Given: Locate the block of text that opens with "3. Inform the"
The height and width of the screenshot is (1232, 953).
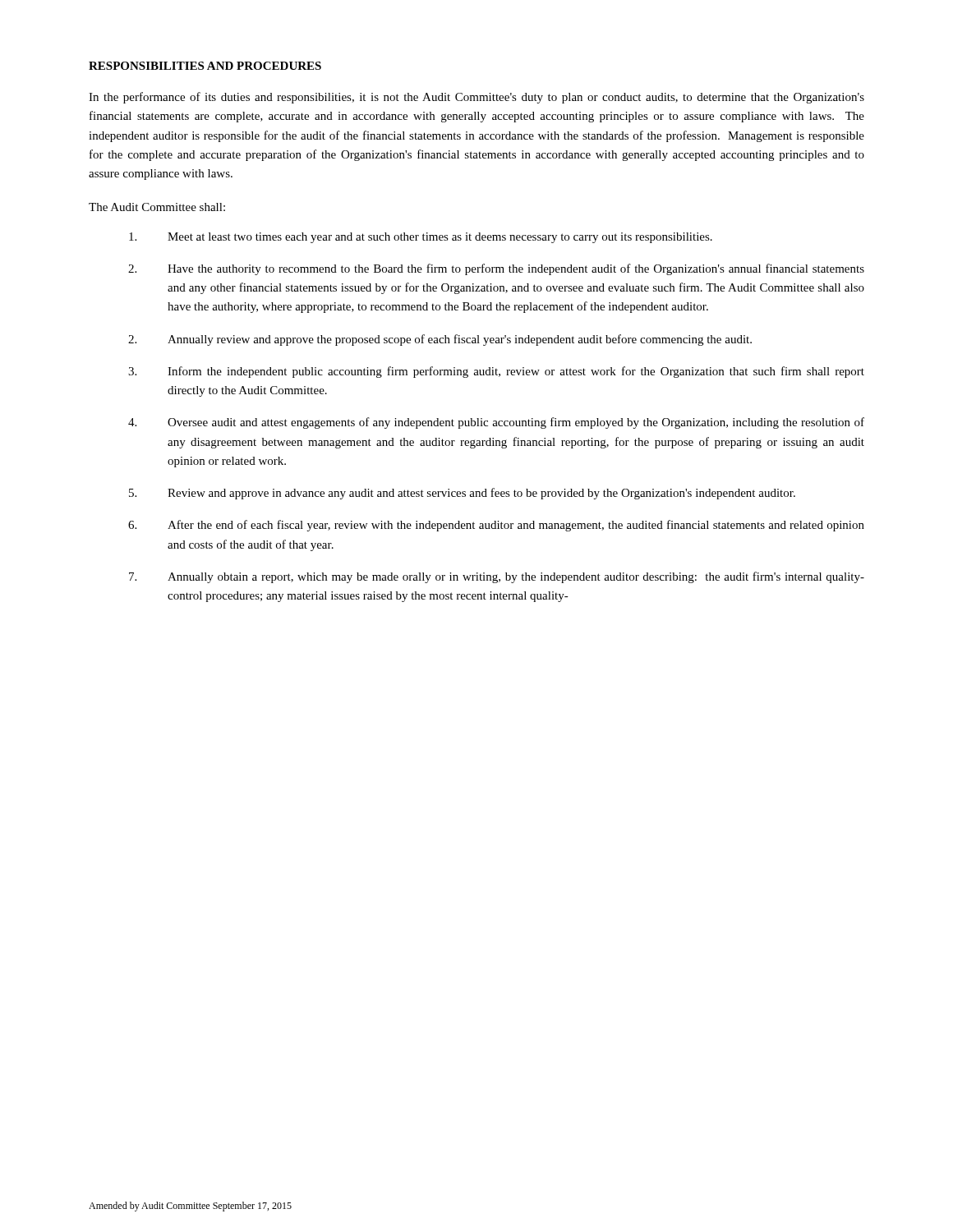Looking at the screenshot, I should pyautogui.click(x=496, y=381).
